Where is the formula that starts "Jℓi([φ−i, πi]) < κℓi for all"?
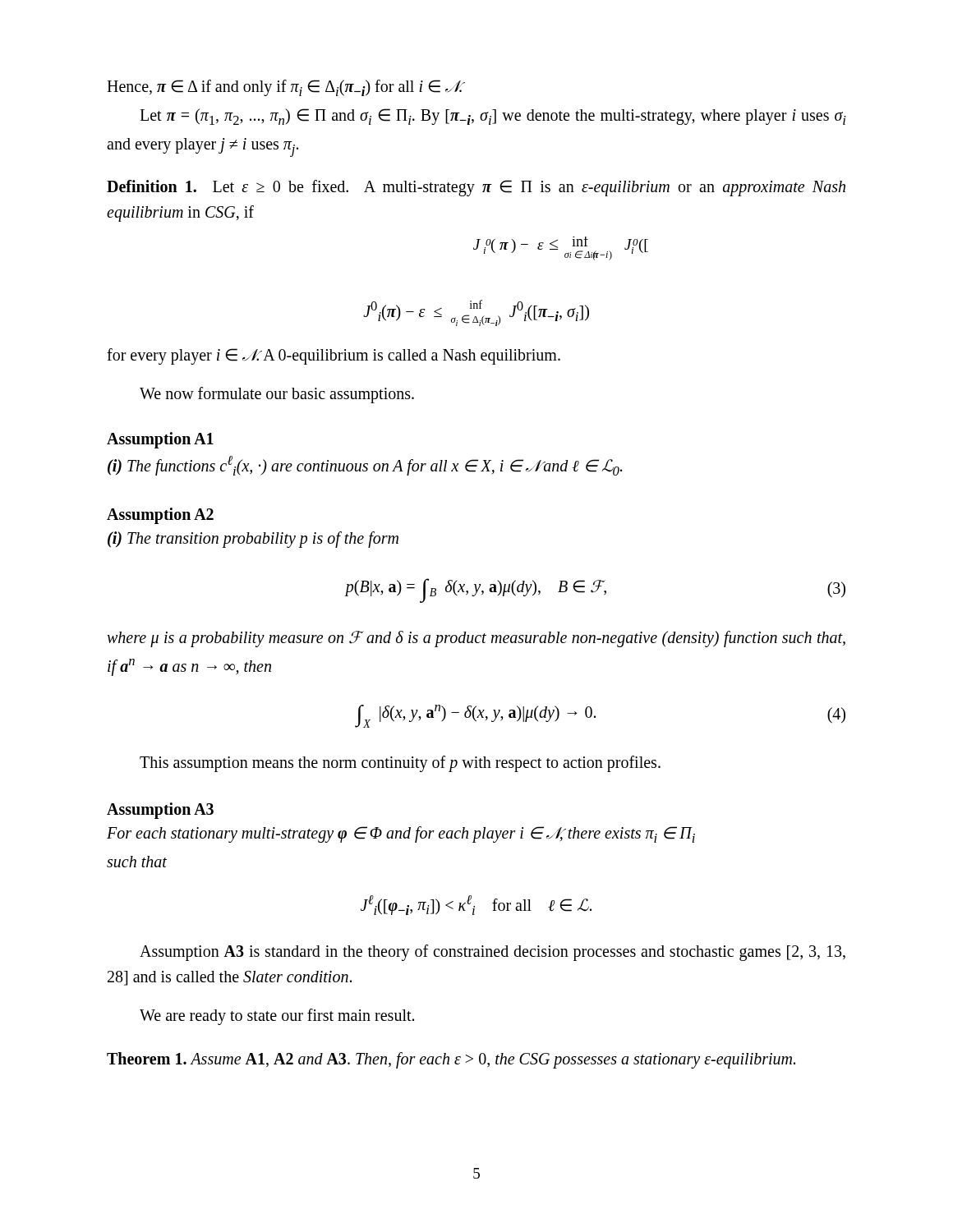953x1232 pixels. (476, 905)
